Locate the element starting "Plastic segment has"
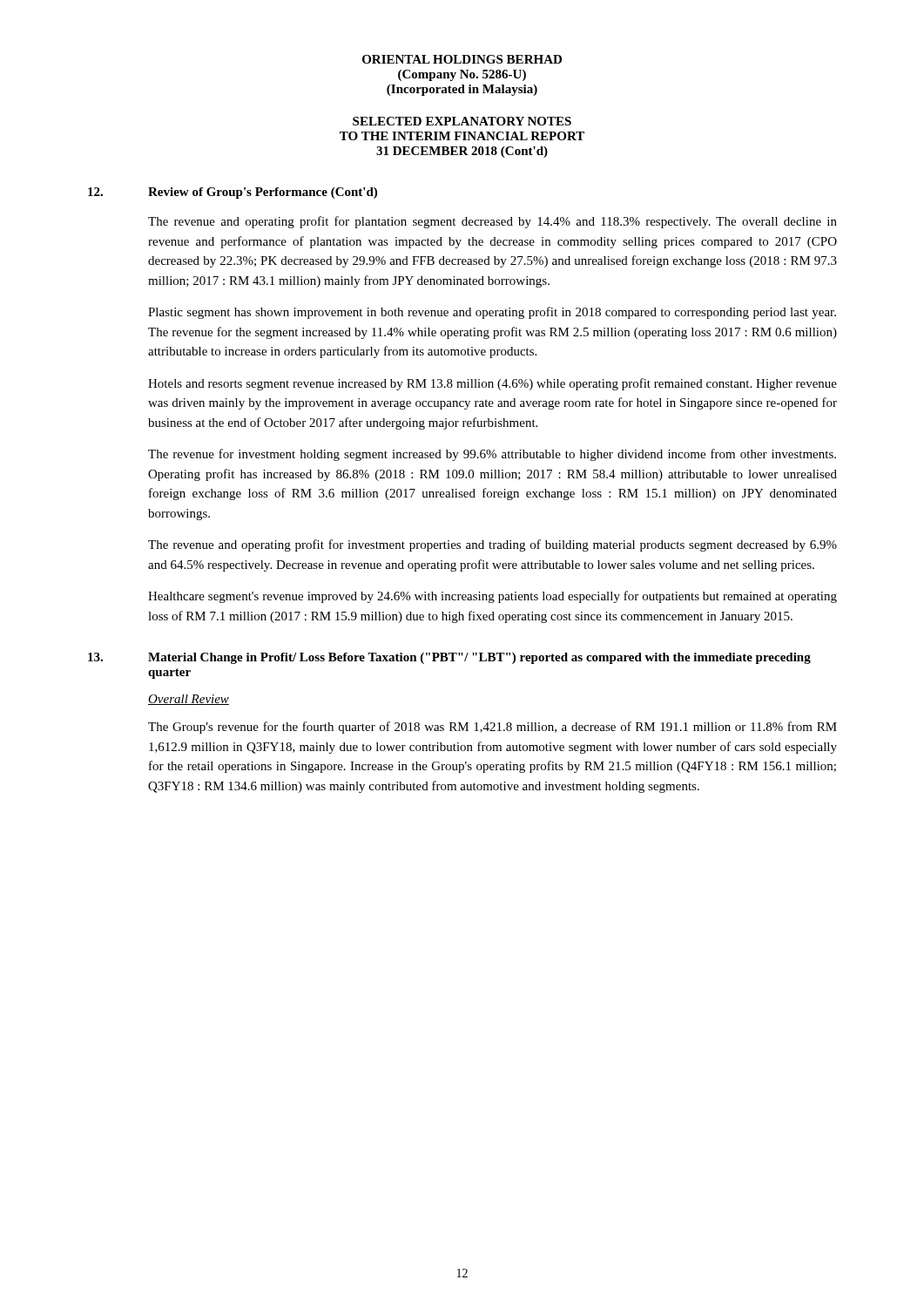Screen dimensions: 1307x924 492,332
